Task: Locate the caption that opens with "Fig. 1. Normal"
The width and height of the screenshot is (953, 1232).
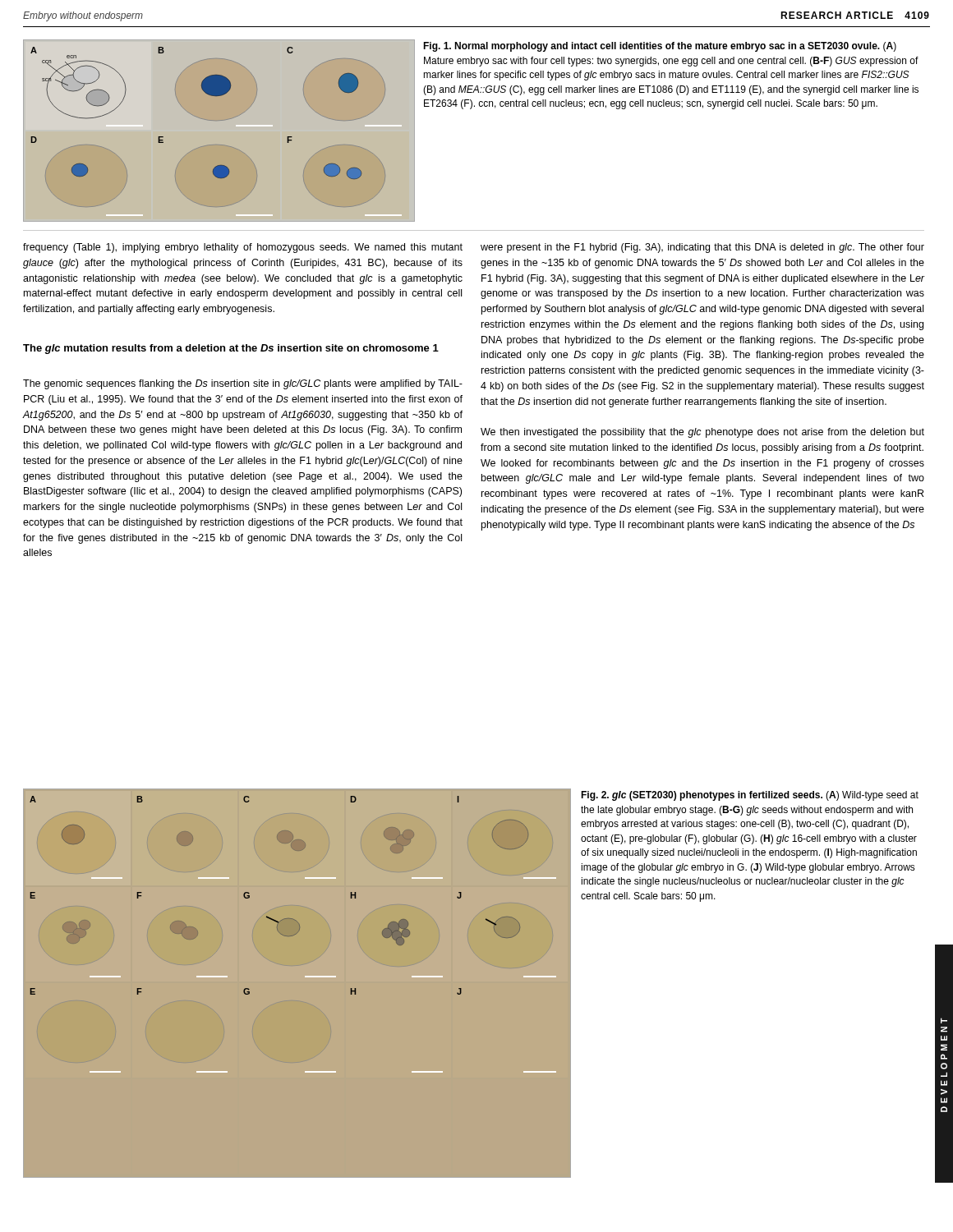Action: (x=671, y=75)
